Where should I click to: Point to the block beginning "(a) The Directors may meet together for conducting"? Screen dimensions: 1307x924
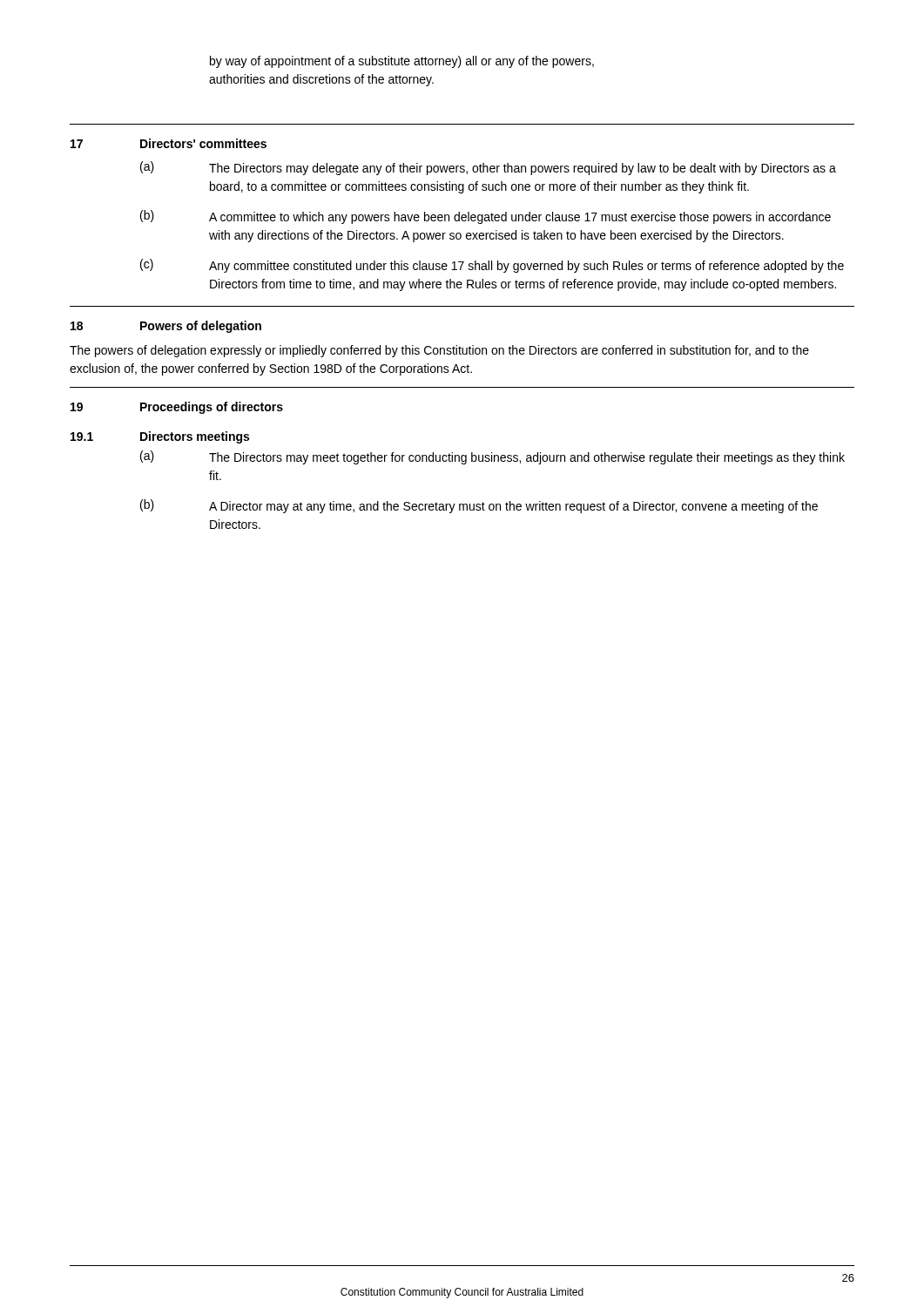point(497,467)
